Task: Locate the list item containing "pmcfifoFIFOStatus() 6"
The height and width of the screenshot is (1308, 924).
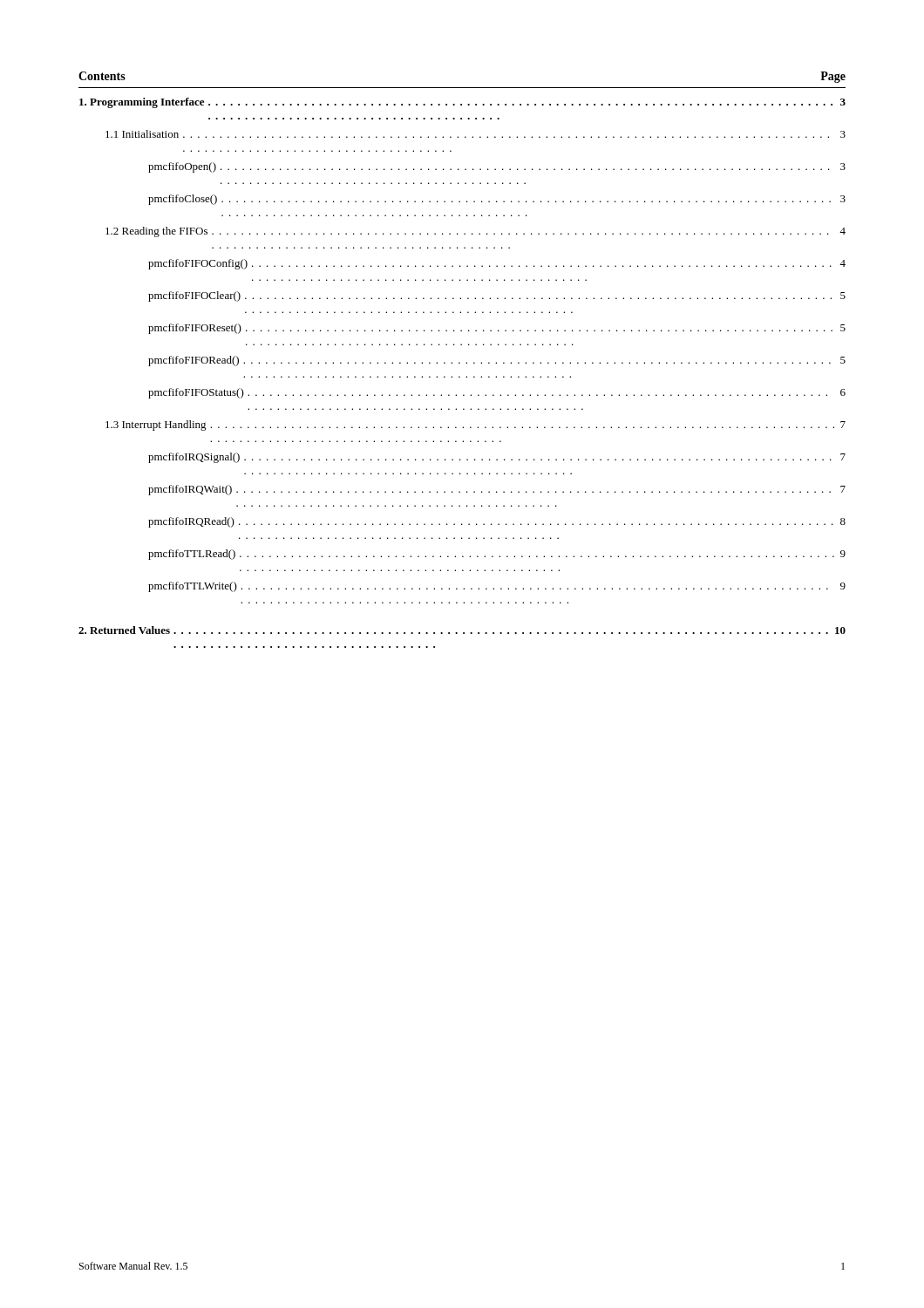Action: pyautogui.click(x=497, y=399)
